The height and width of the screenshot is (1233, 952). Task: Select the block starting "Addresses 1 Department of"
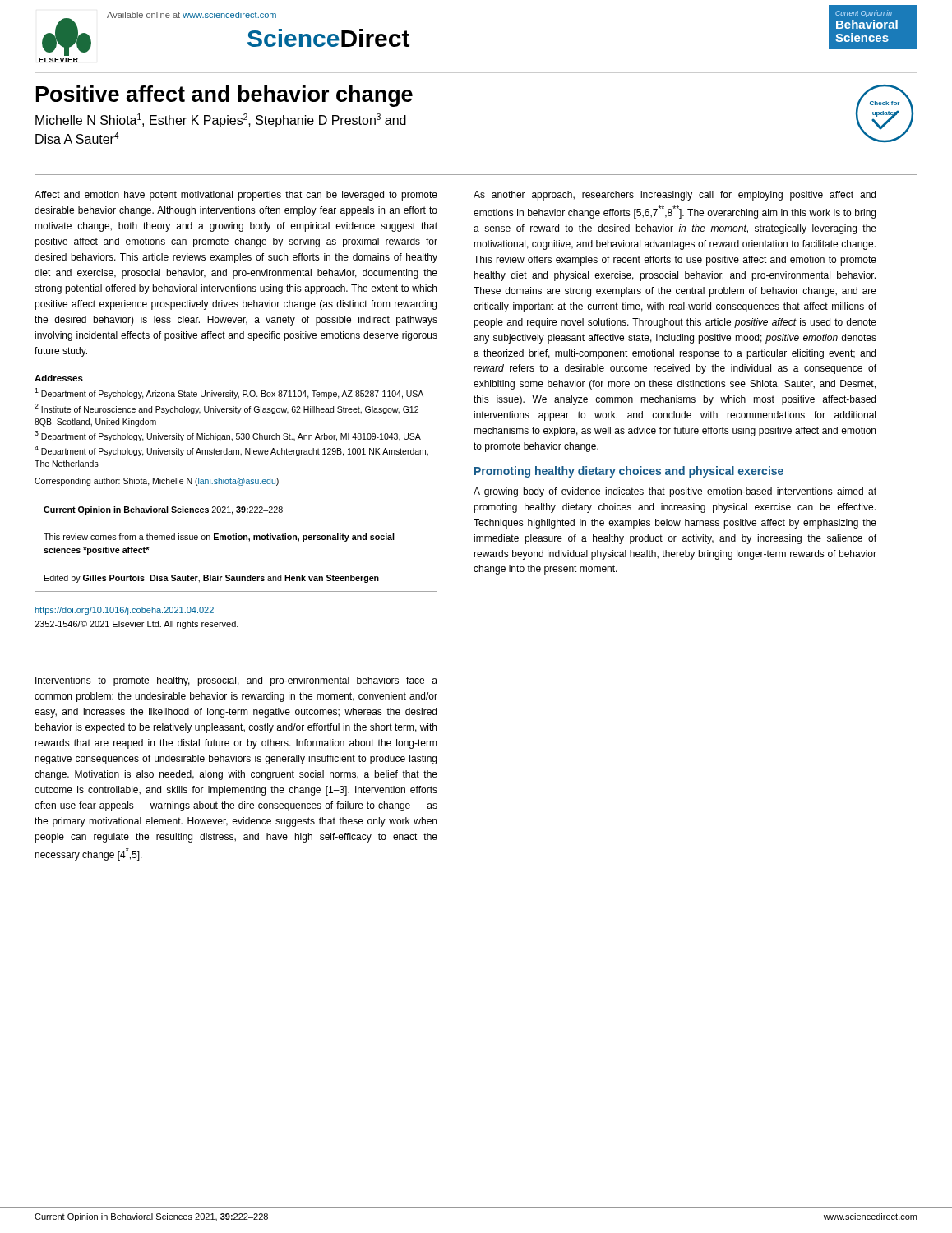pos(236,430)
